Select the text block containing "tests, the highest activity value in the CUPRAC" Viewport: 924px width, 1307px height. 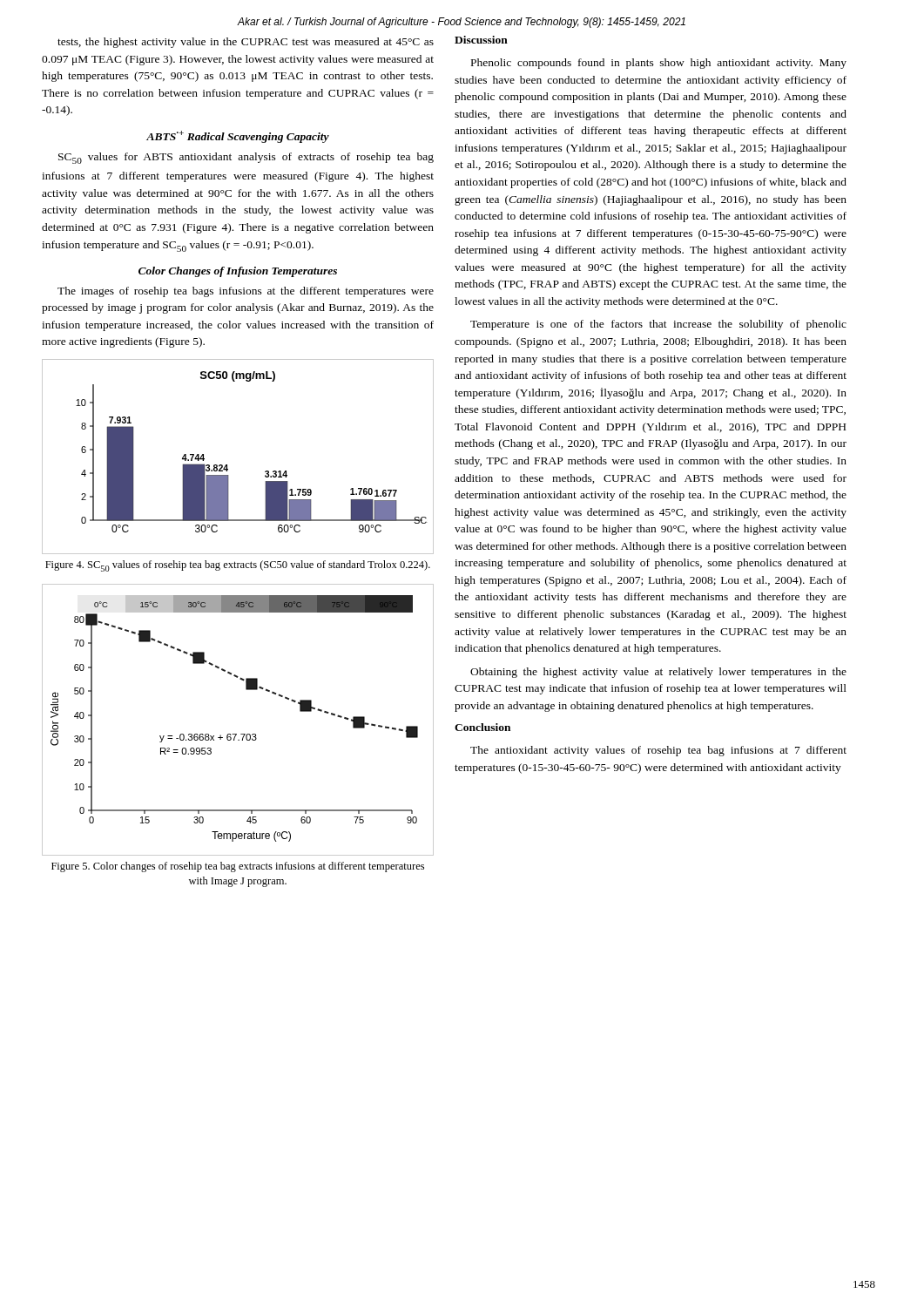click(x=238, y=76)
